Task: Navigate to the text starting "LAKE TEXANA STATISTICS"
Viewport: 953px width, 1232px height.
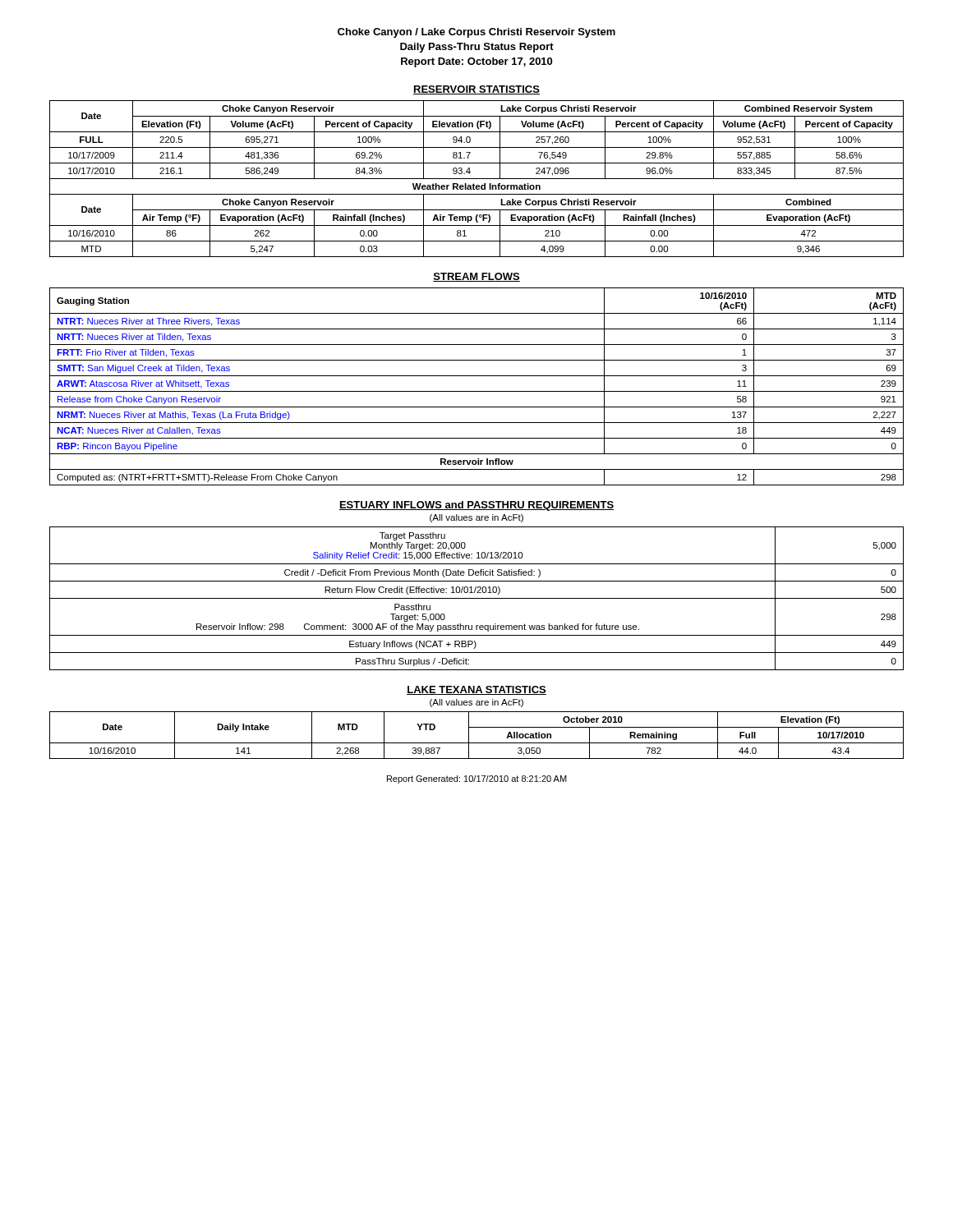Action: pos(476,689)
